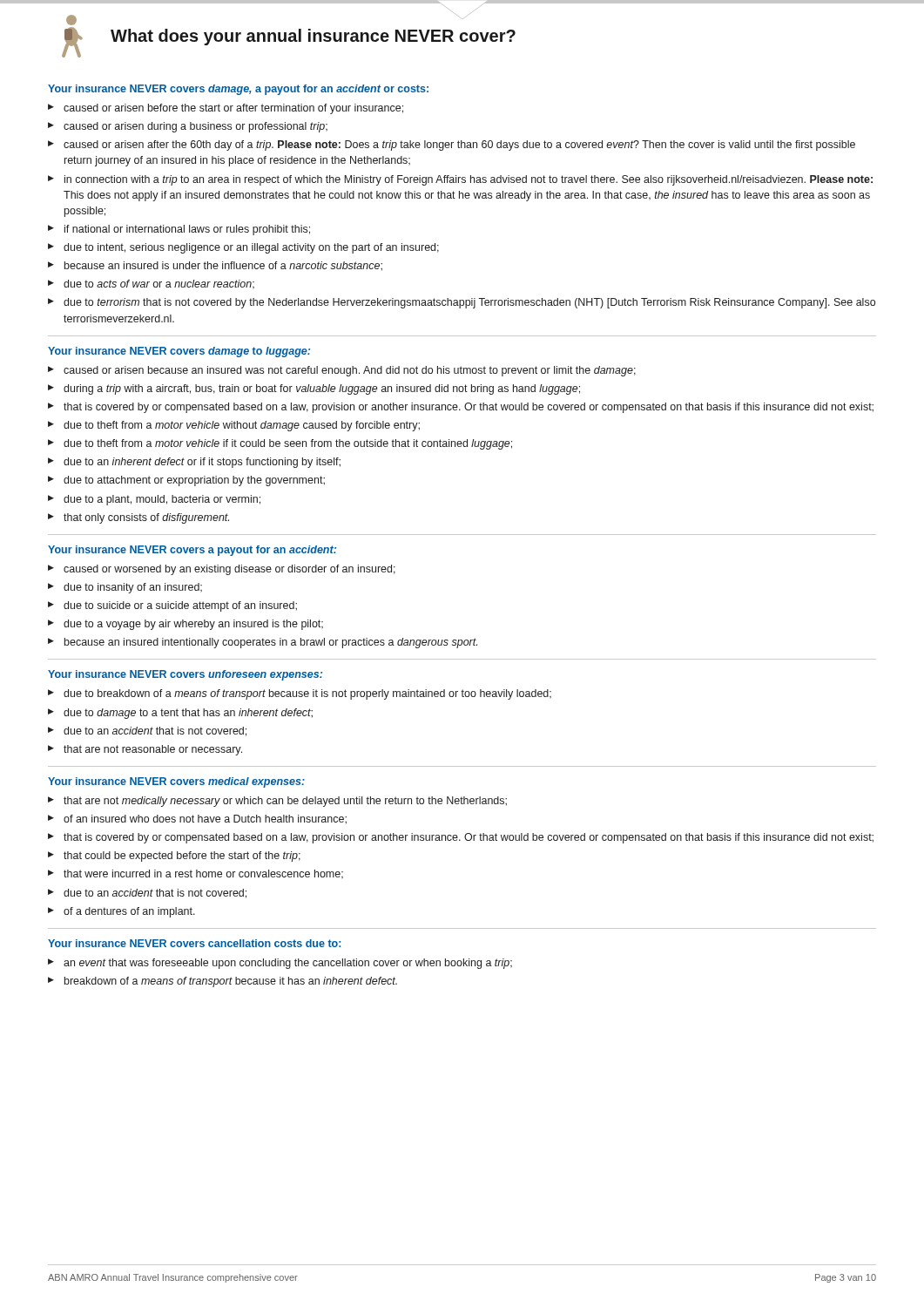This screenshot has width=924, height=1307.
Task: Where is the passage that starts "of an insured who does not have a"?
Action: (205, 819)
